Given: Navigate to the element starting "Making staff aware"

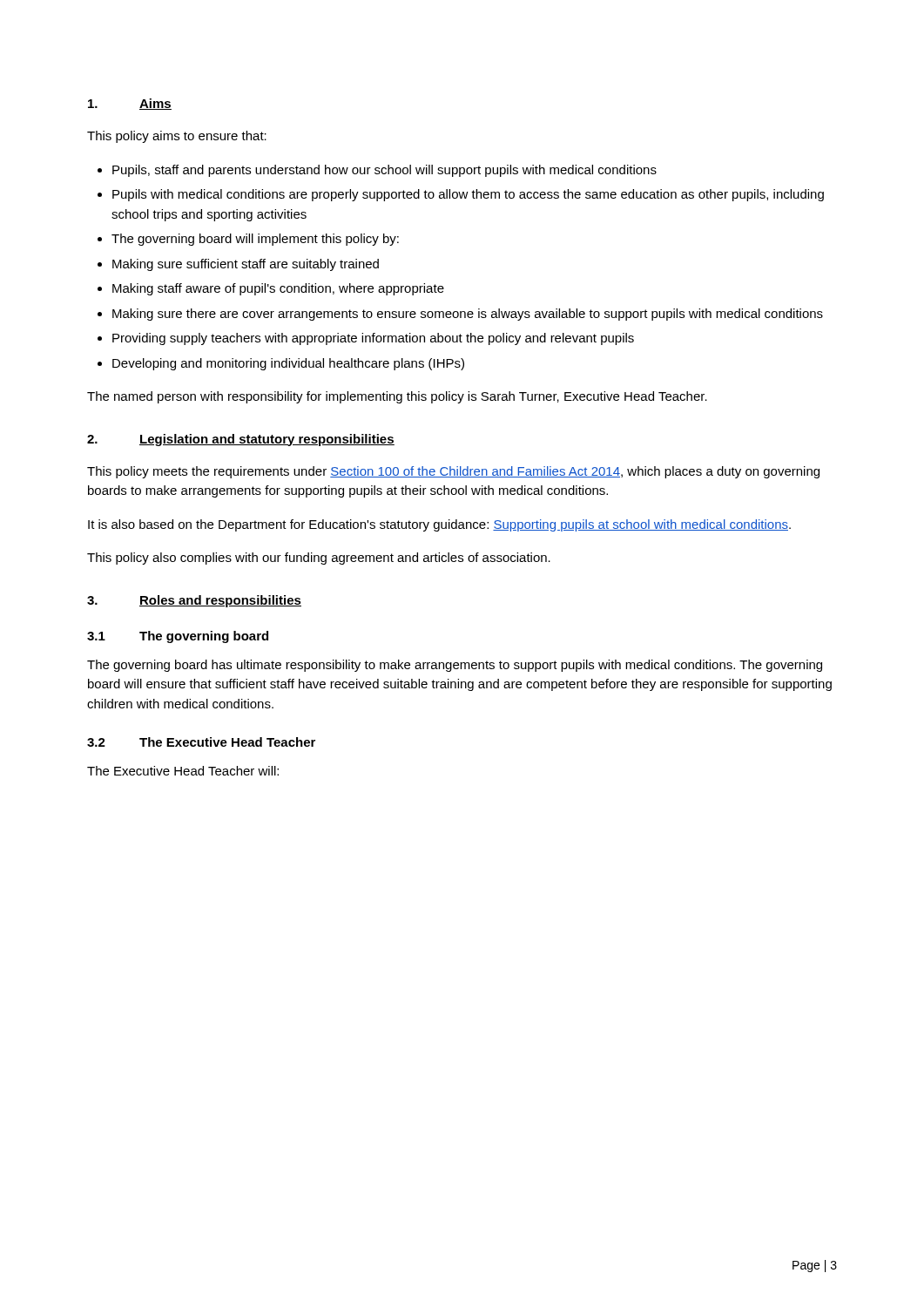Looking at the screenshot, I should pyautogui.click(x=278, y=289).
